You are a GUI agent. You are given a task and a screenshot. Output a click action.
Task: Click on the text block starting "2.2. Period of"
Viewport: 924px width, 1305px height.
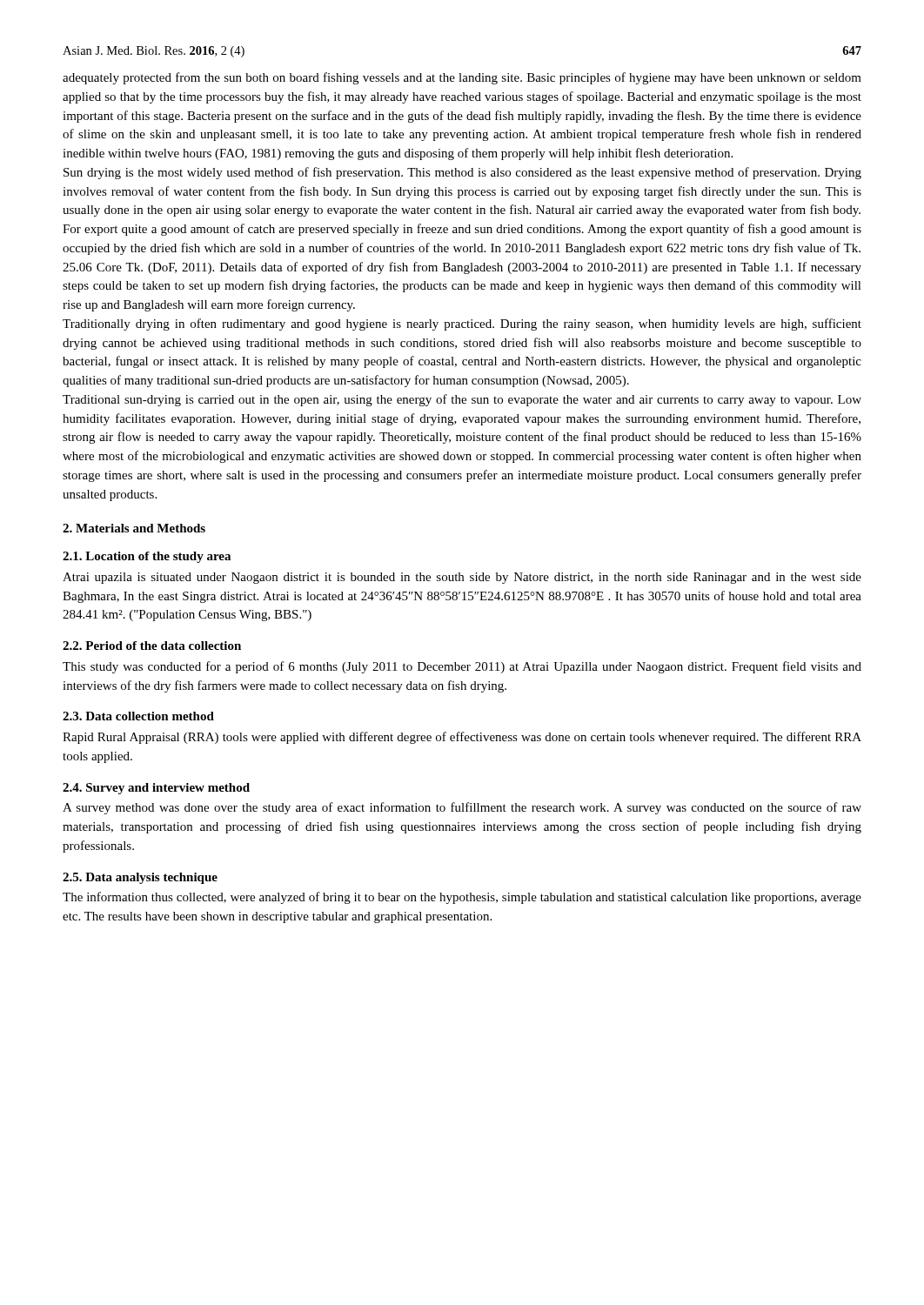point(152,646)
